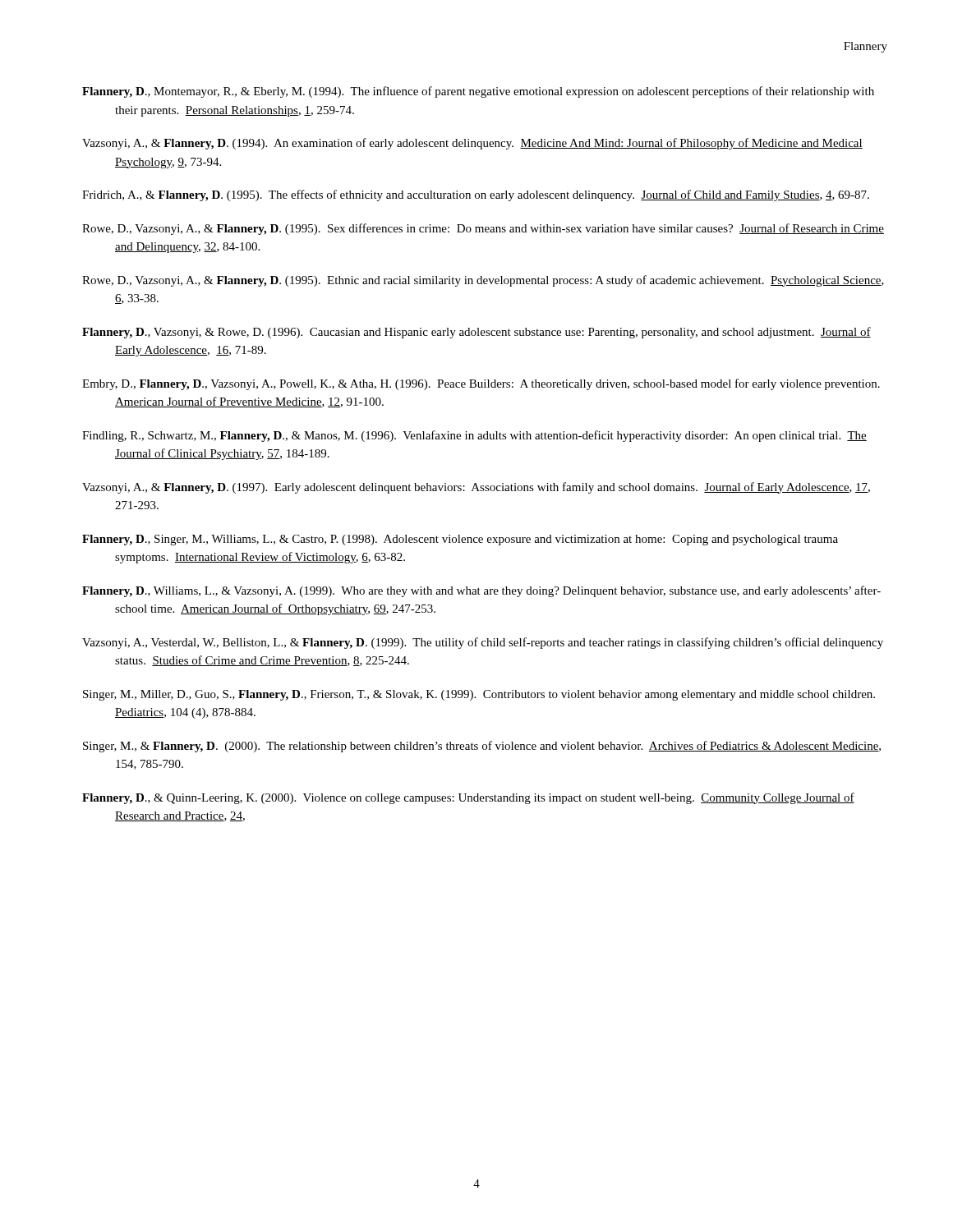Select the list item with the text "Flannery, D., Singer, M., Williams, L.,"
Screen dimensions: 1232x953
[x=460, y=548]
